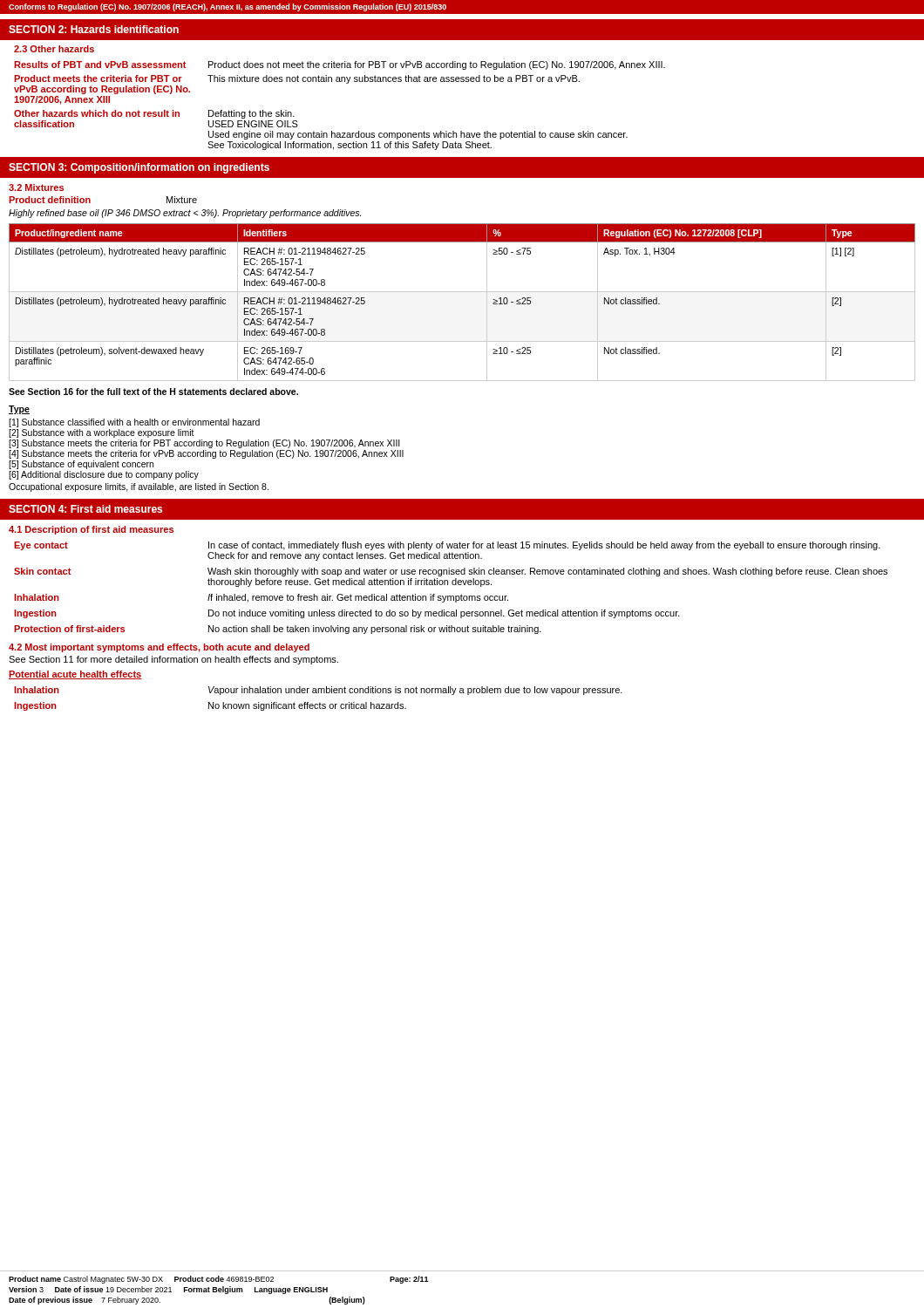Image resolution: width=924 pixels, height=1308 pixels.
Task: Find the text block that reads "Type [1] Substance classified with"
Action: [19, 410]
